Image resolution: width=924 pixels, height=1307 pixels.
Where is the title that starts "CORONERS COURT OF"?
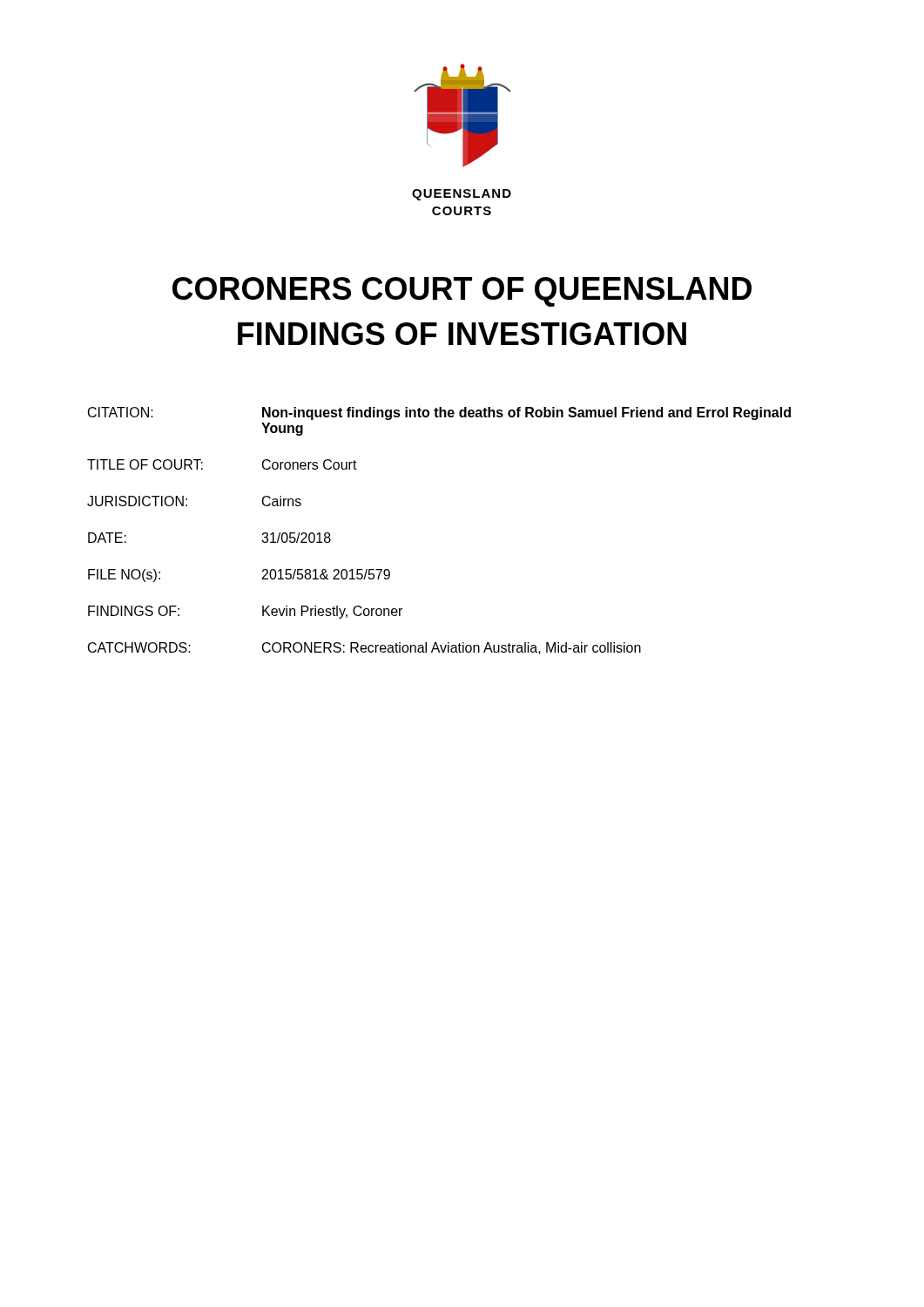(462, 312)
